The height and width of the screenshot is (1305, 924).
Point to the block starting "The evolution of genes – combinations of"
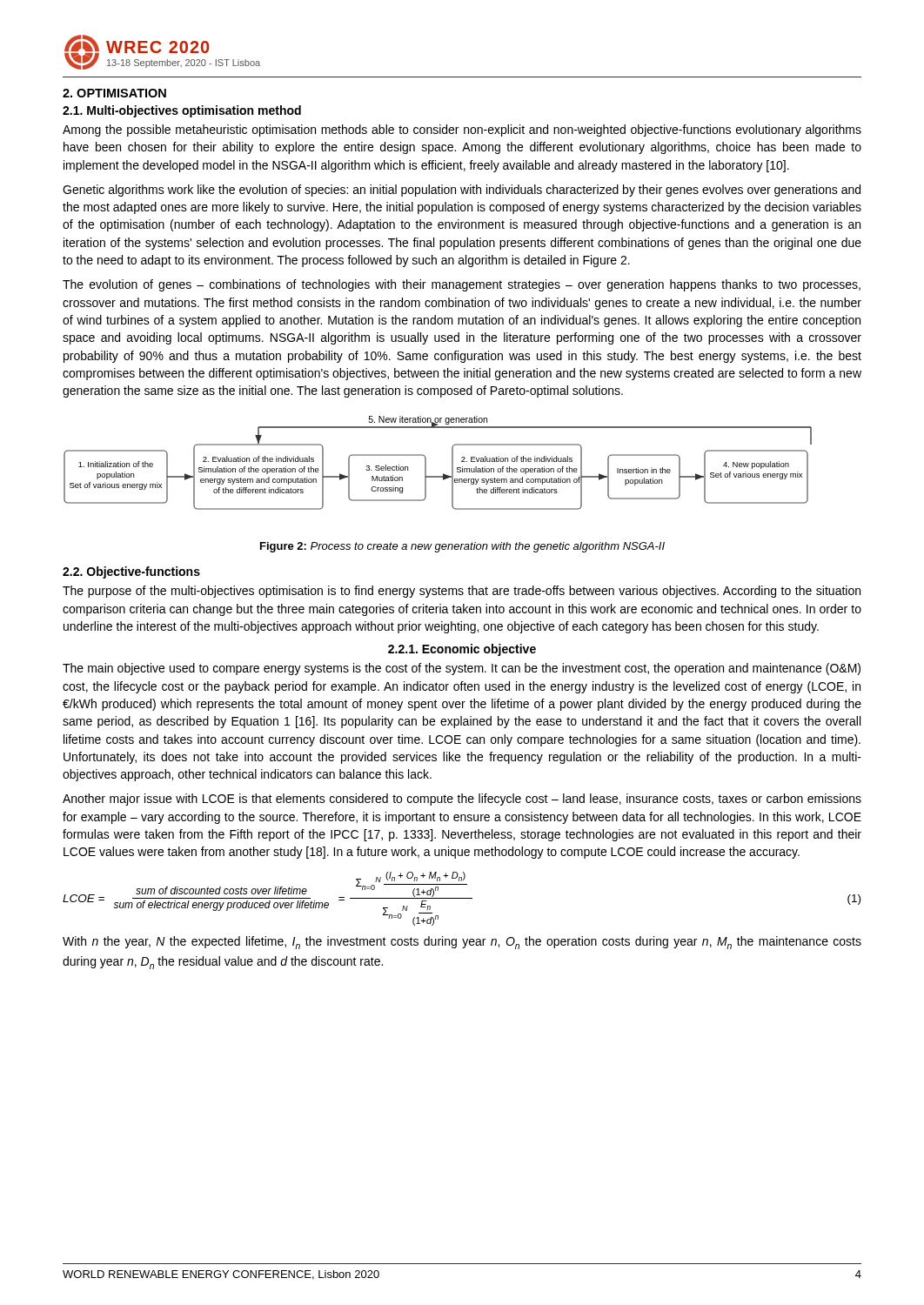point(462,338)
